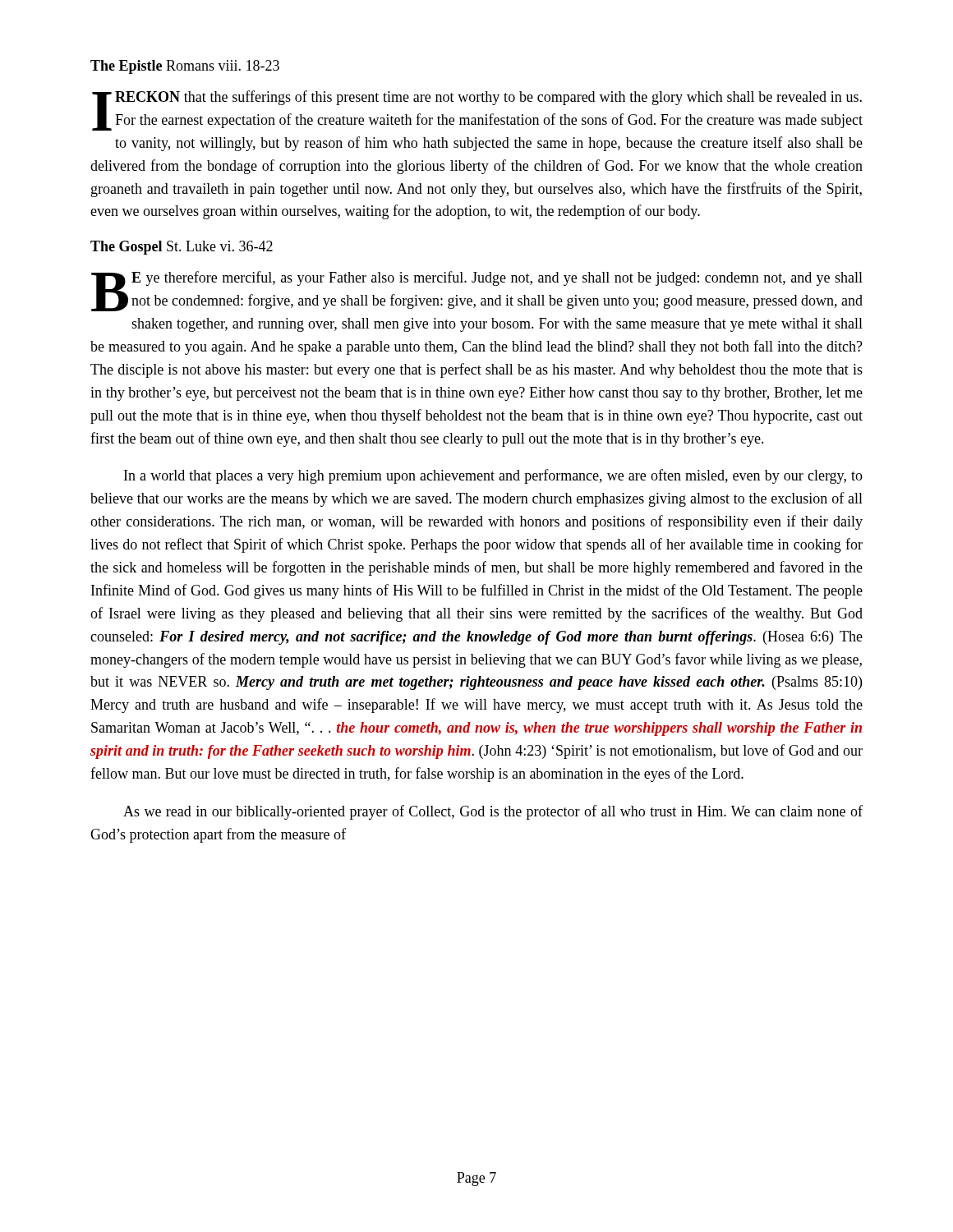Viewport: 953px width, 1232px height.
Task: Find the text block containing "BE ye therefore merciful, as your Father also"
Action: tap(476, 357)
